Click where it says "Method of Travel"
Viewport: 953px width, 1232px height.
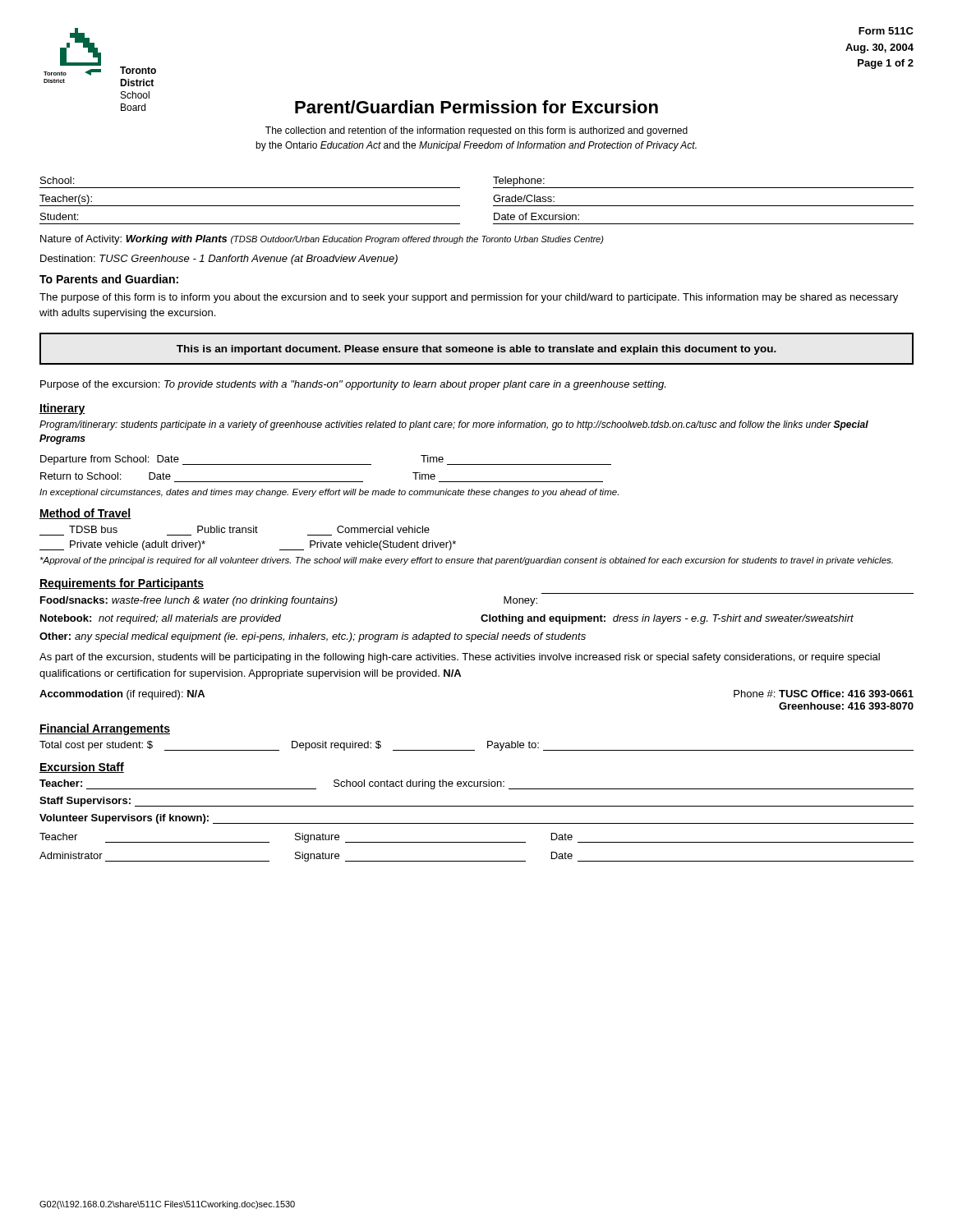tap(85, 513)
